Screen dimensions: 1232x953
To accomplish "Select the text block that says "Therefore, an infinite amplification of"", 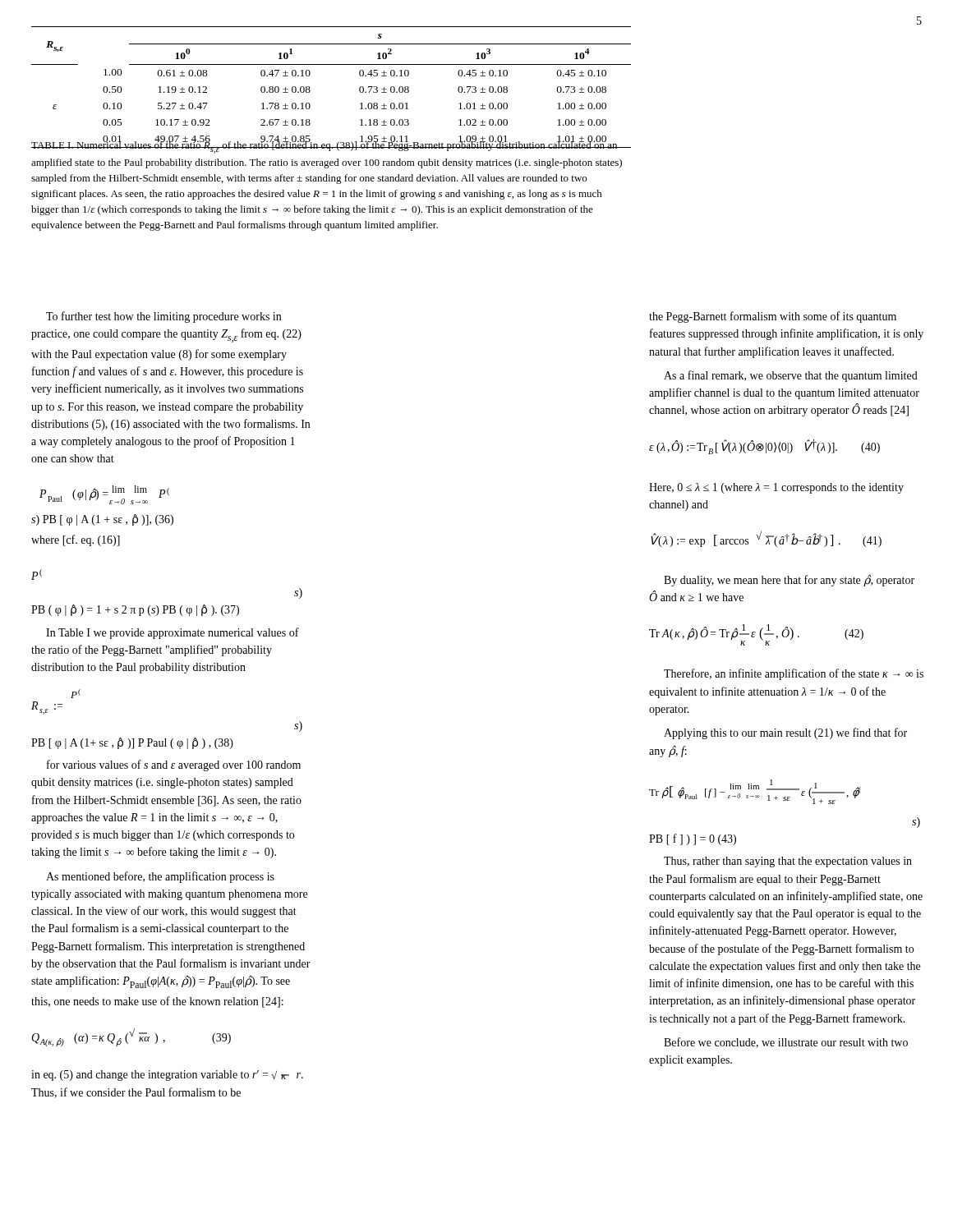I will click(794, 674).
